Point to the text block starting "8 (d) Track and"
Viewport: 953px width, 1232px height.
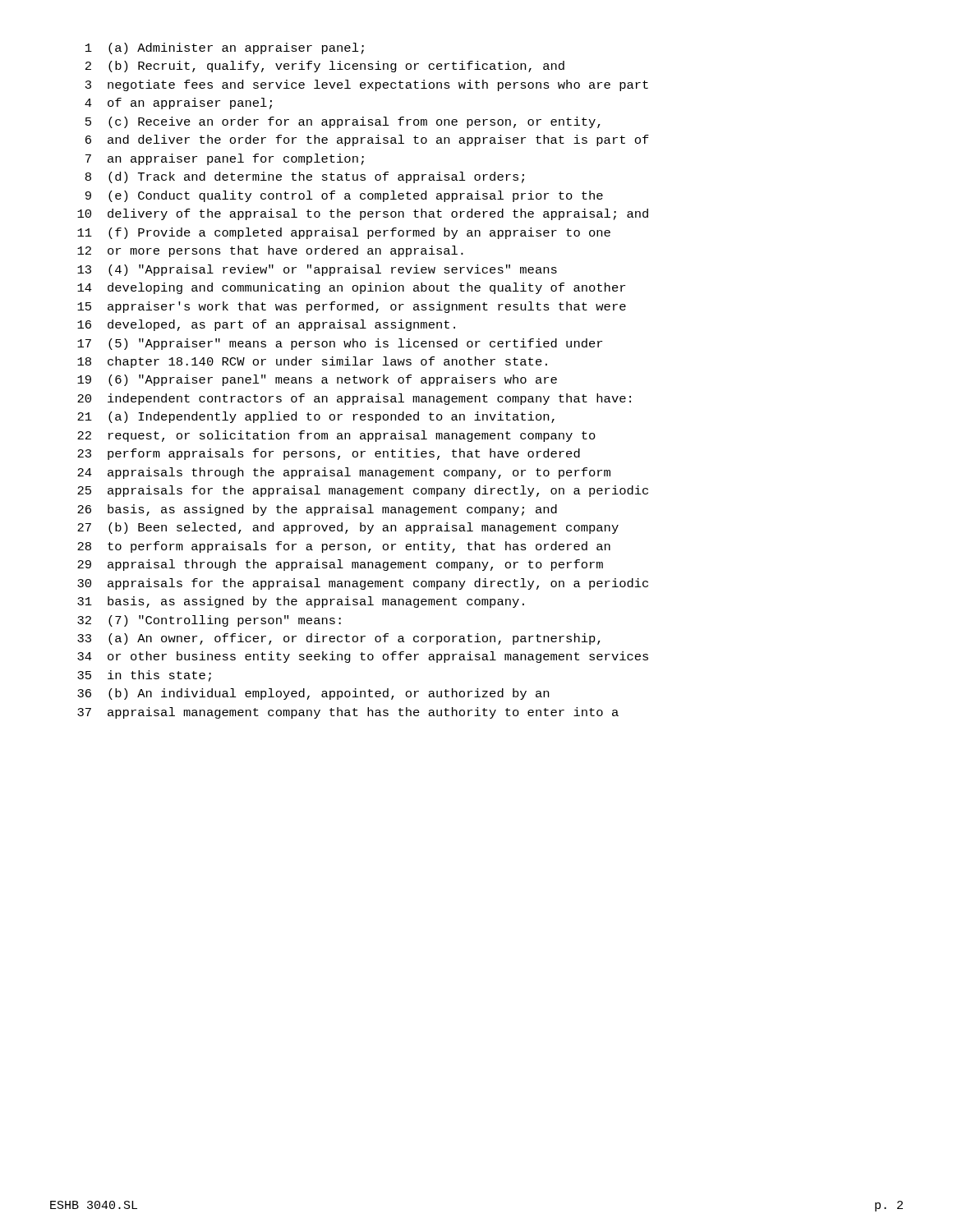click(476, 178)
